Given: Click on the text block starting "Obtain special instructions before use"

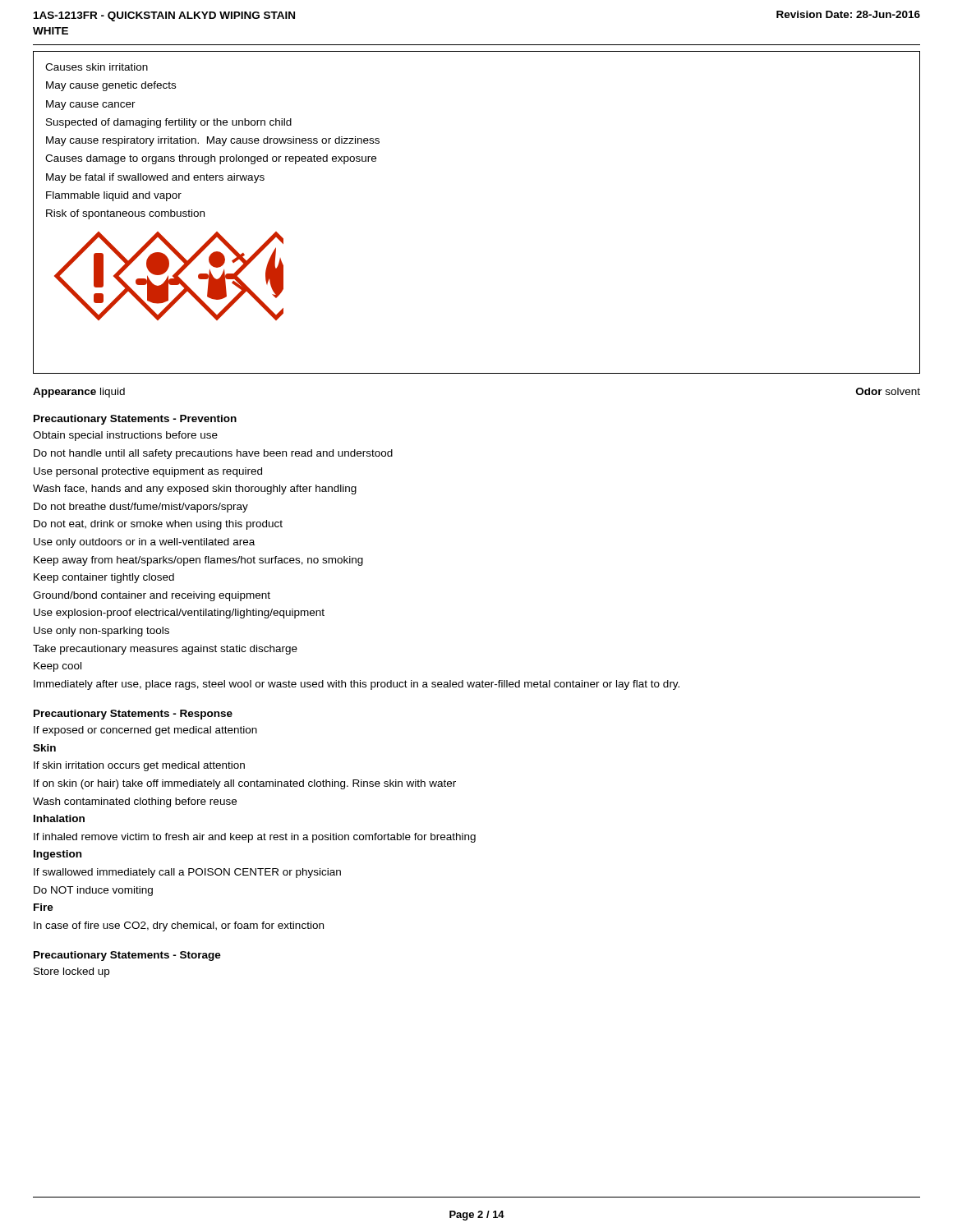Looking at the screenshot, I should tap(125, 436).
